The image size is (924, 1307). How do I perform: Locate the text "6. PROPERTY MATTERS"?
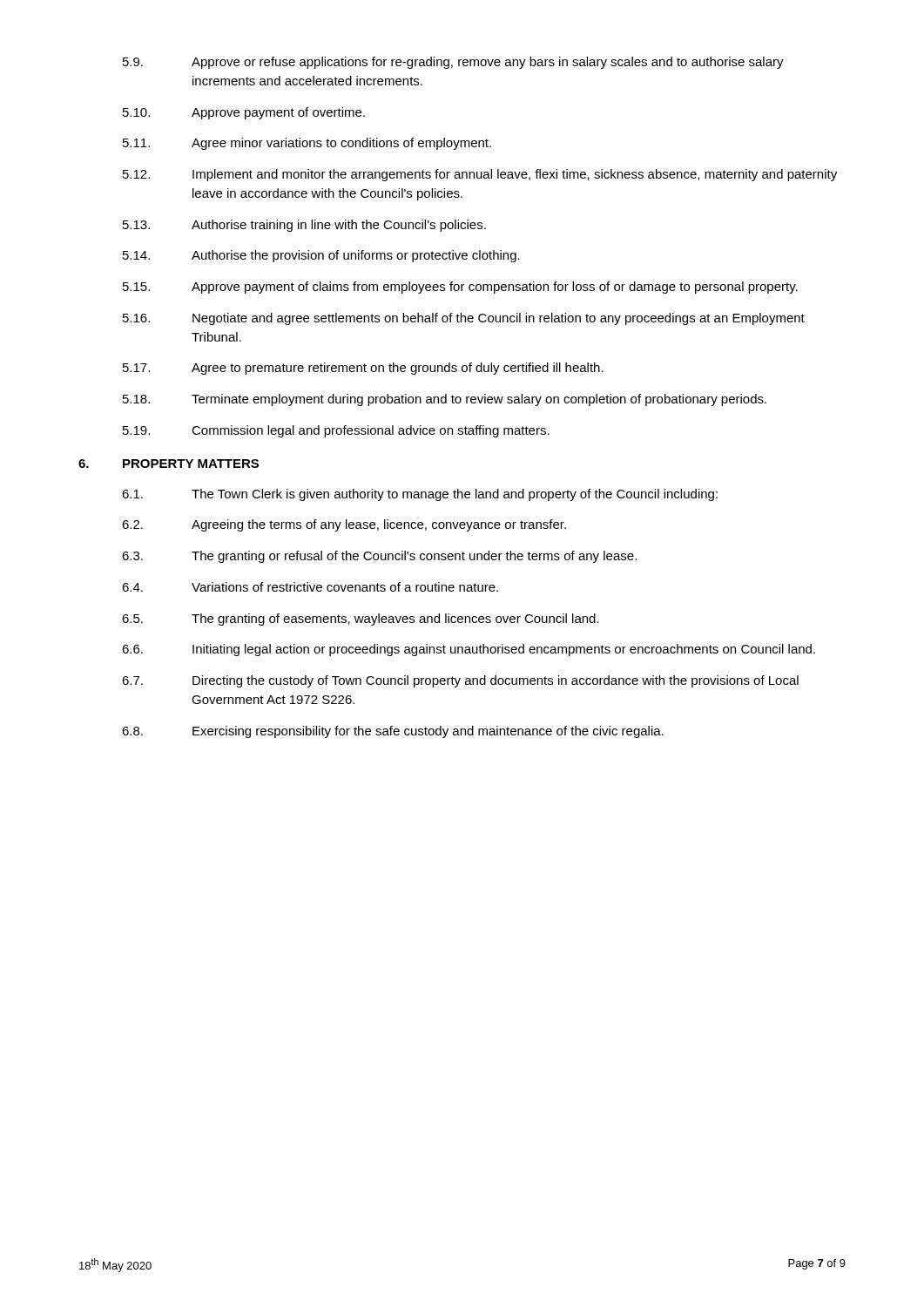pyautogui.click(x=169, y=464)
